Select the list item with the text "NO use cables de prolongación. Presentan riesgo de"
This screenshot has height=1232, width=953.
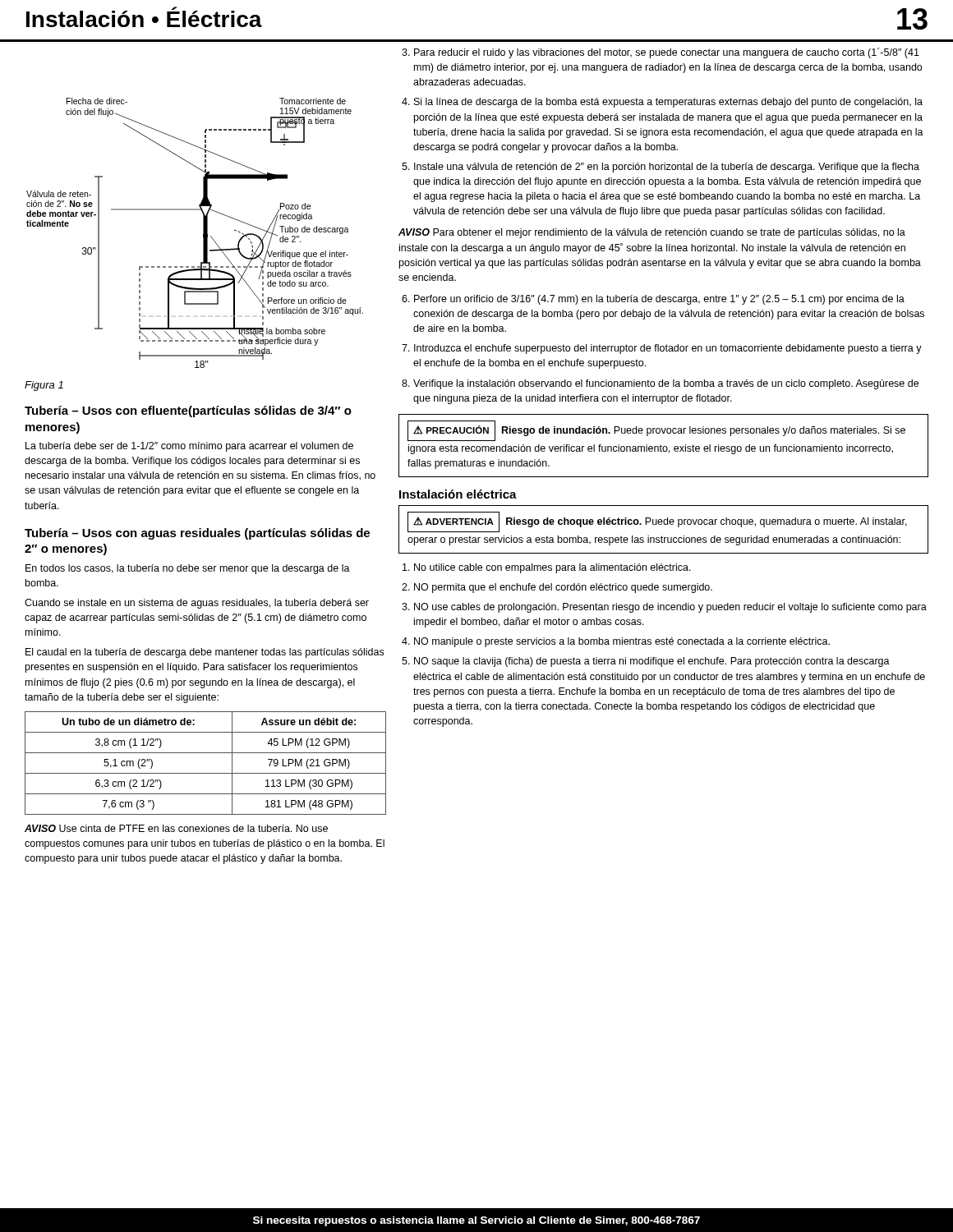click(670, 614)
